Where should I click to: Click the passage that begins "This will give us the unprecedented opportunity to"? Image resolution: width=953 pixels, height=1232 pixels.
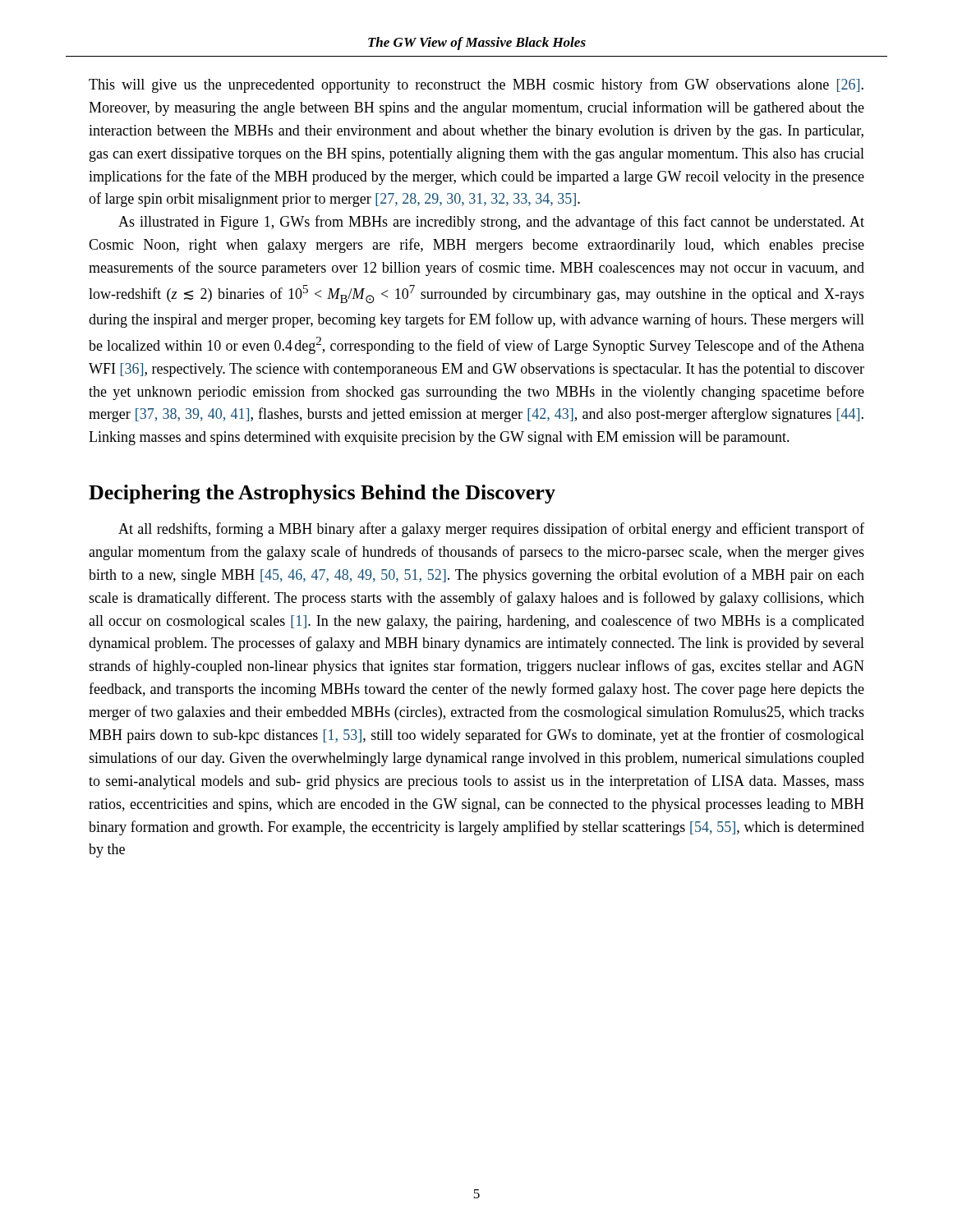pos(476,143)
